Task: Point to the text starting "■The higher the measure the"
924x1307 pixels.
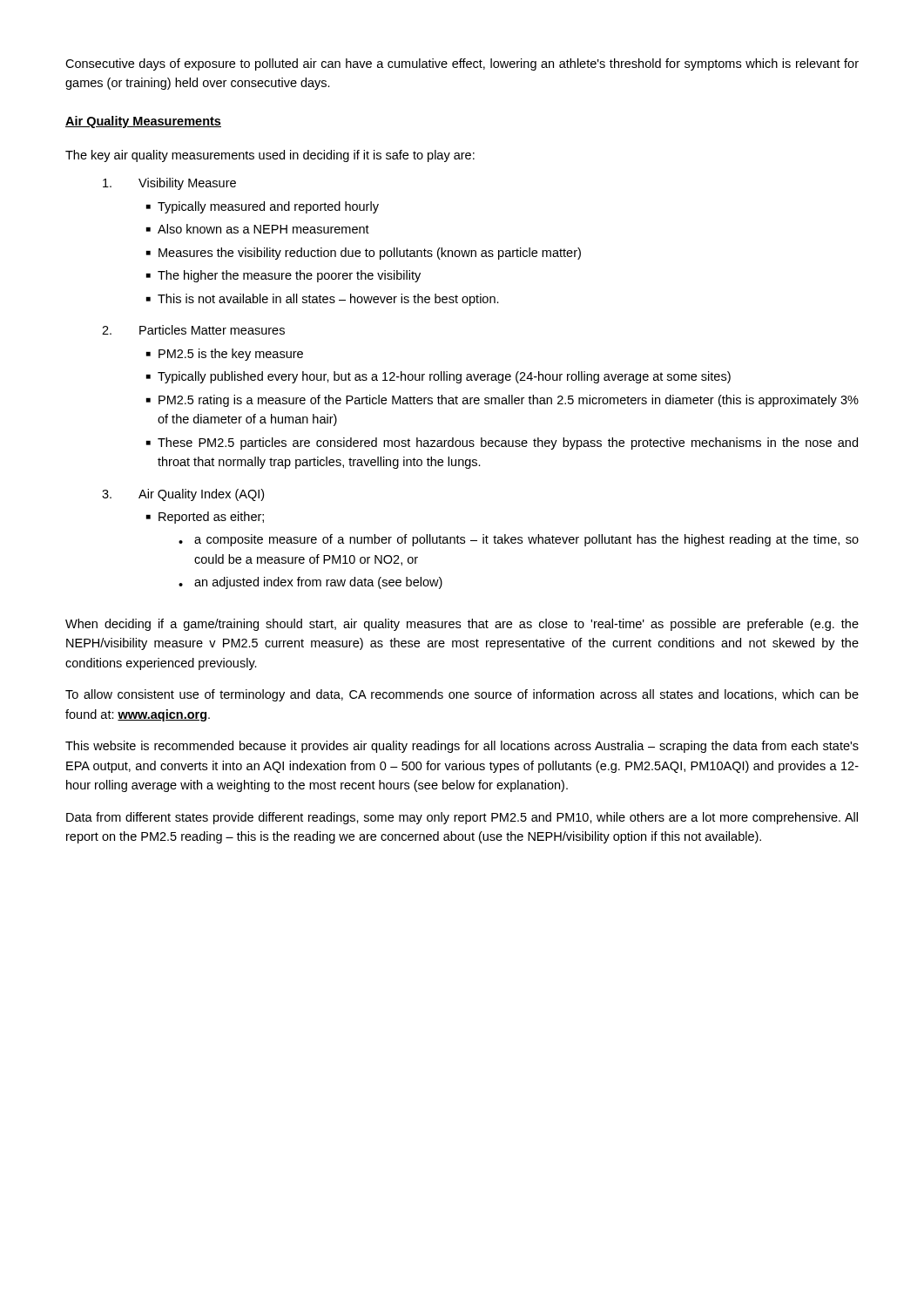Action: click(283, 276)
